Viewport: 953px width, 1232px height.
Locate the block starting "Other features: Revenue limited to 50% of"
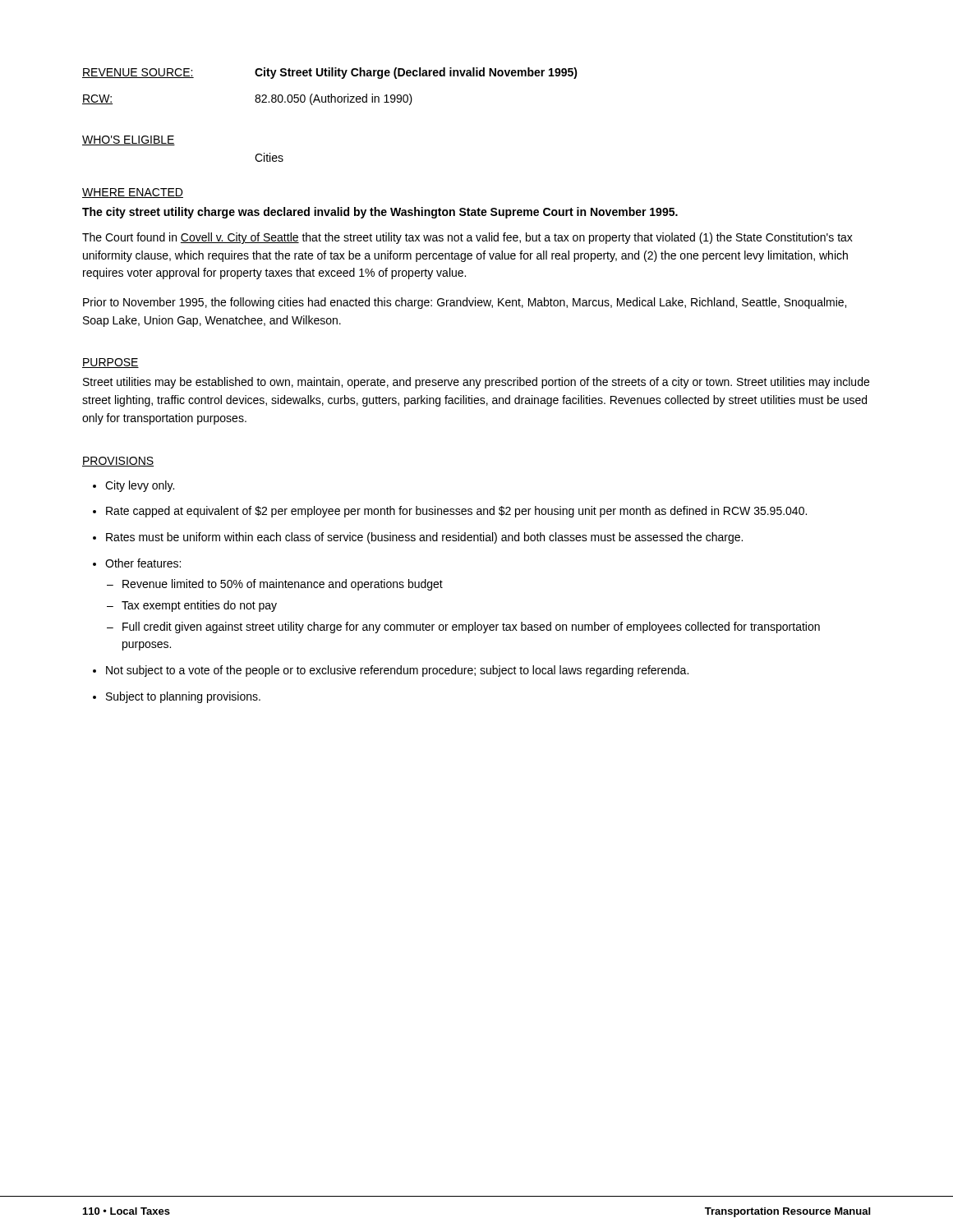point(143,563)
